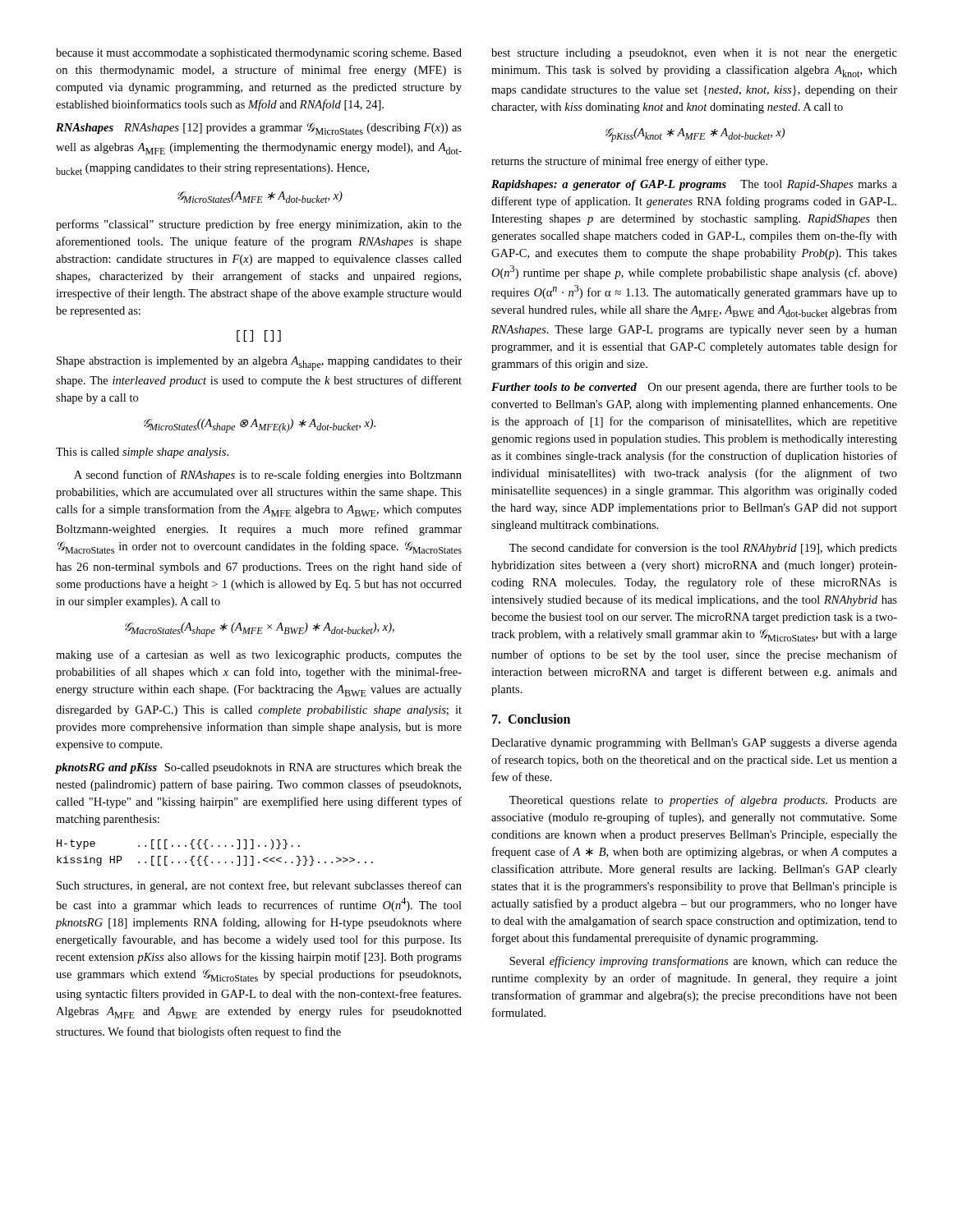Locate the text block containing "Shape abstraction is implemented by an algebra Ashape,"
953x1232 pixels.
point(259,380)
